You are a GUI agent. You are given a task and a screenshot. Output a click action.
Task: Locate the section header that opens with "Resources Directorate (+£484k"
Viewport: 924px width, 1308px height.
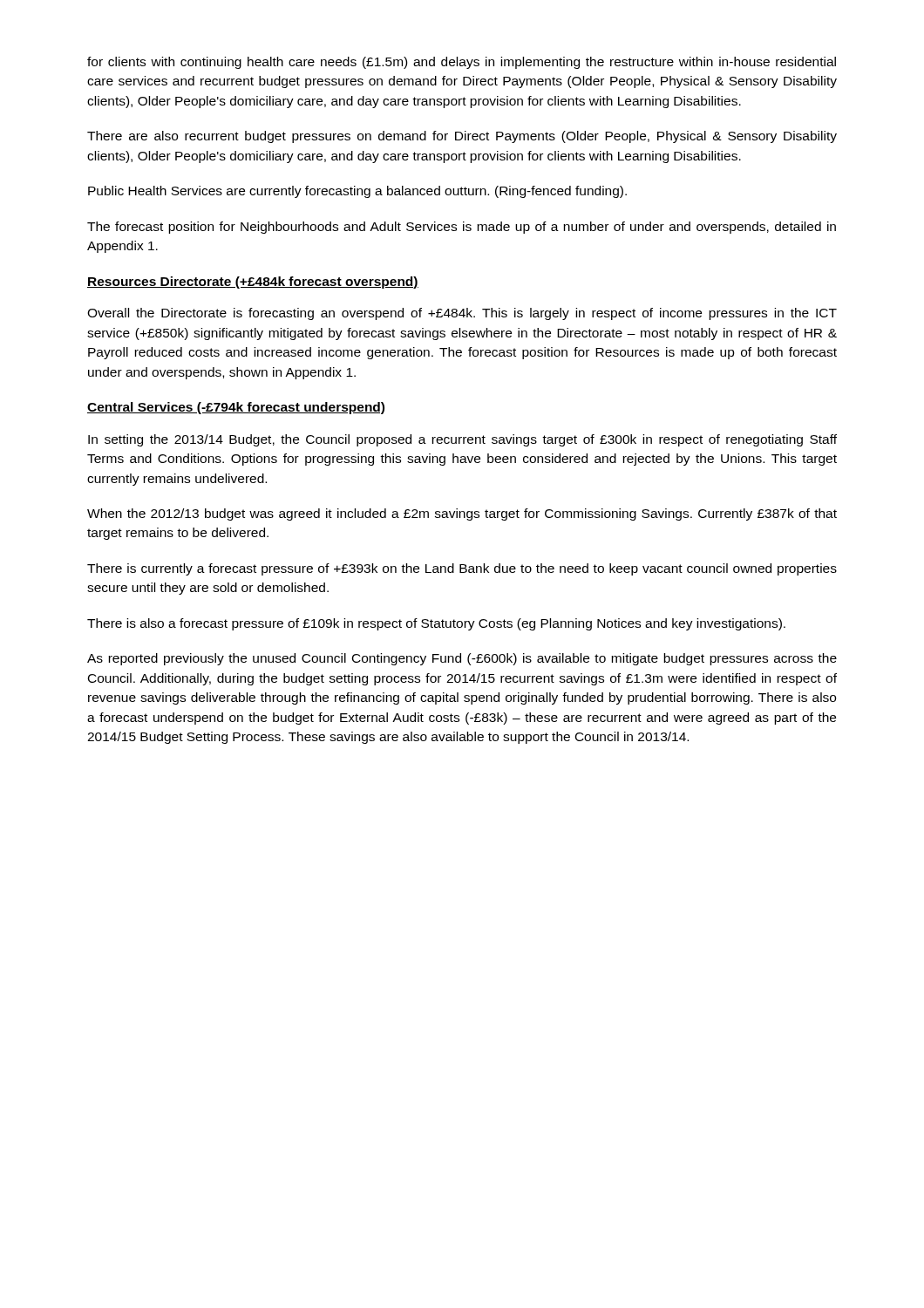pos(253,281)
